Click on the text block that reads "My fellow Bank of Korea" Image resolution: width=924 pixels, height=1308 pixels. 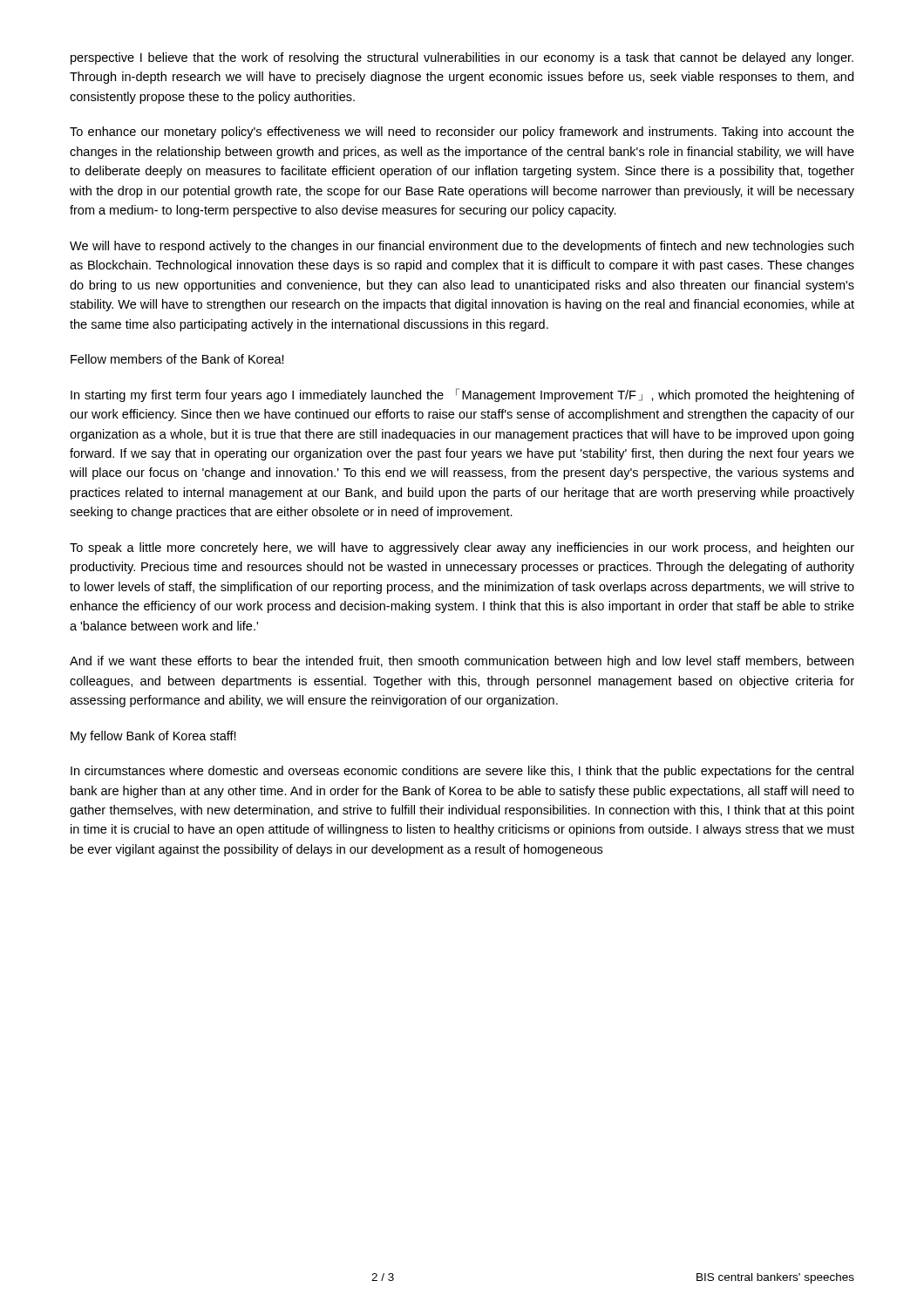pos(153,736)
